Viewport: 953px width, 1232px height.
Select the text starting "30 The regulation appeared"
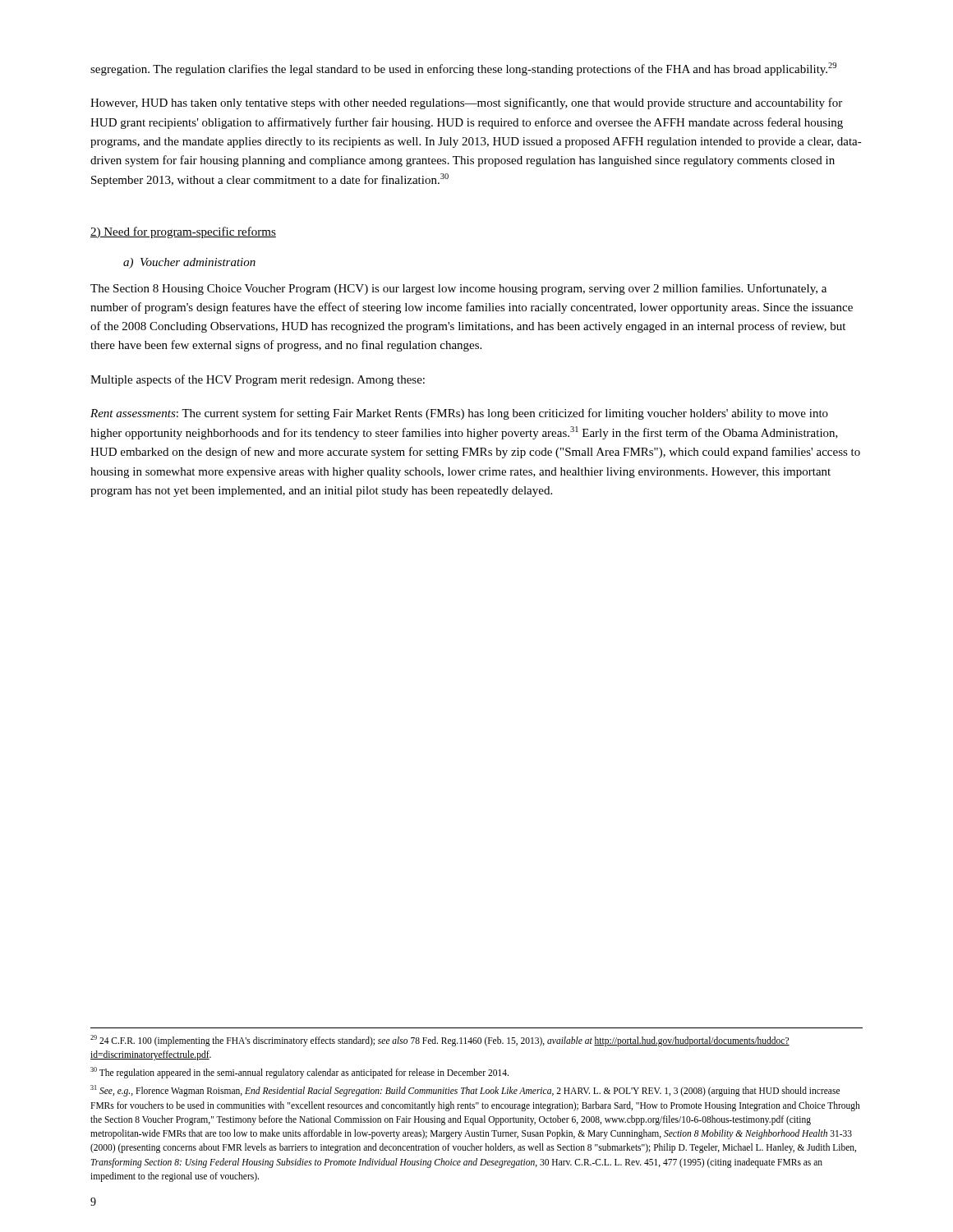[x=300, y=1072]
